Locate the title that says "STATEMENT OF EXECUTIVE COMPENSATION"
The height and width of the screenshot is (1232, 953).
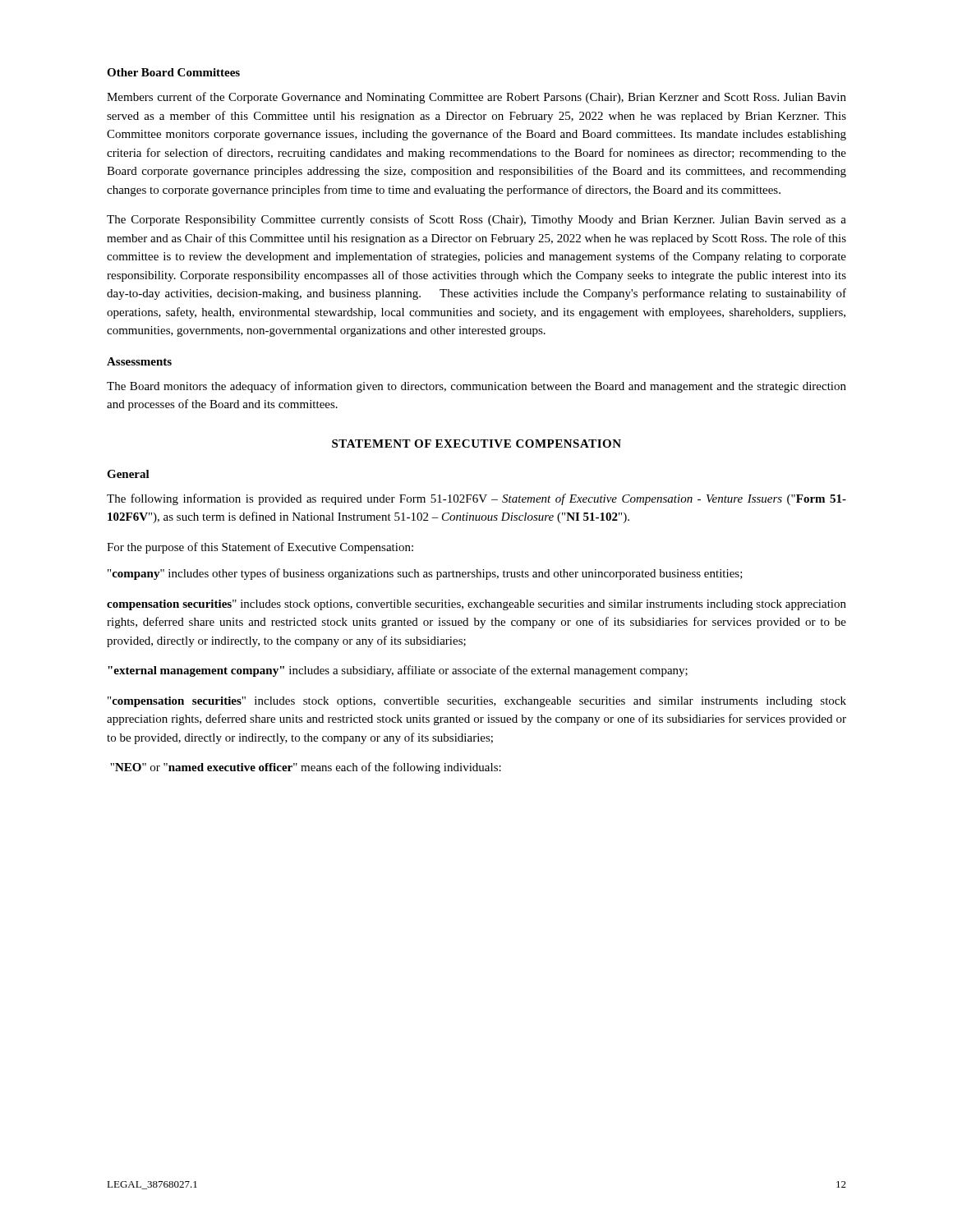pyautogui.click(x=476, y=443)
